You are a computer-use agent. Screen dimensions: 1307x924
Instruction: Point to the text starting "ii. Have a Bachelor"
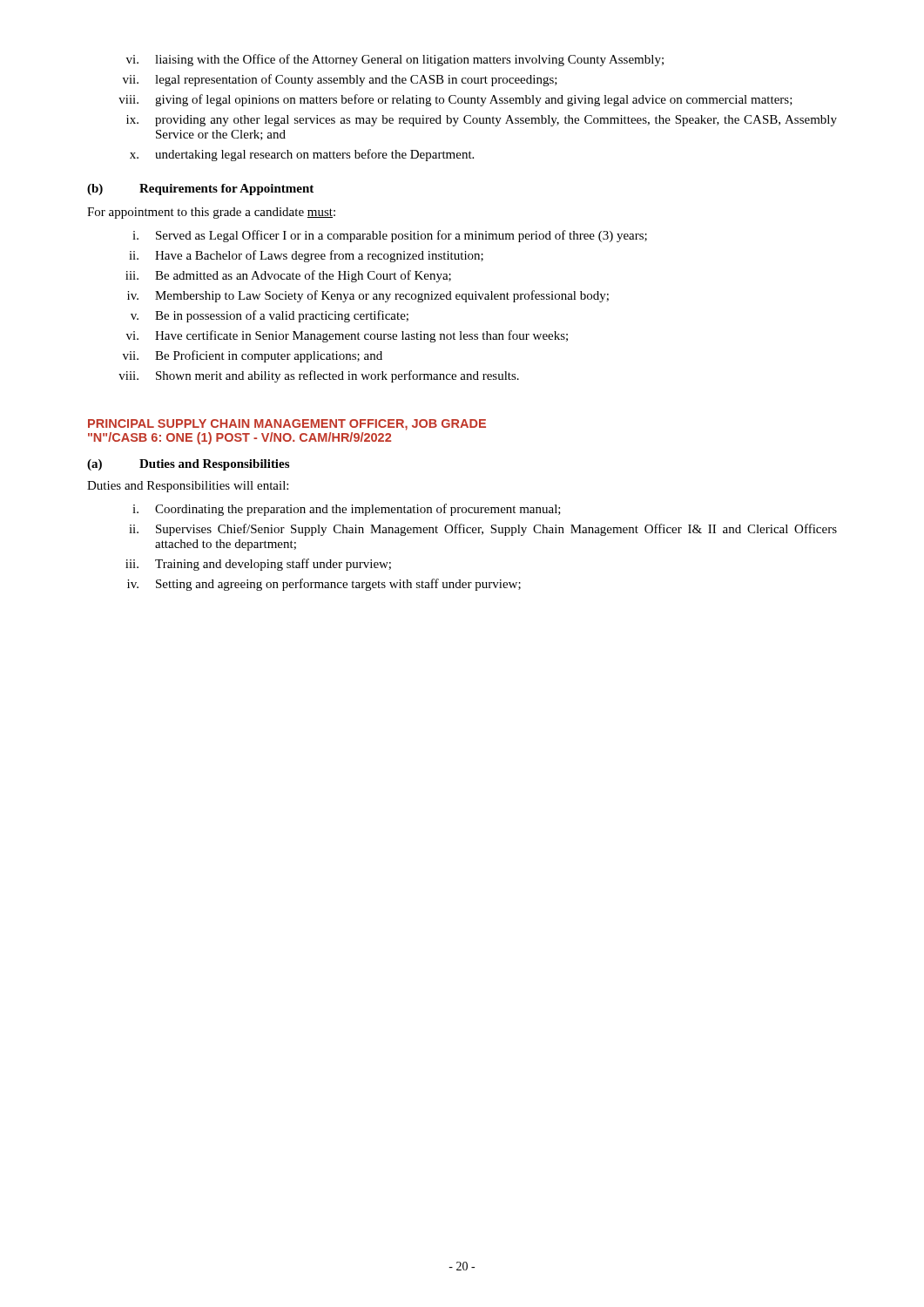[462, 256]
